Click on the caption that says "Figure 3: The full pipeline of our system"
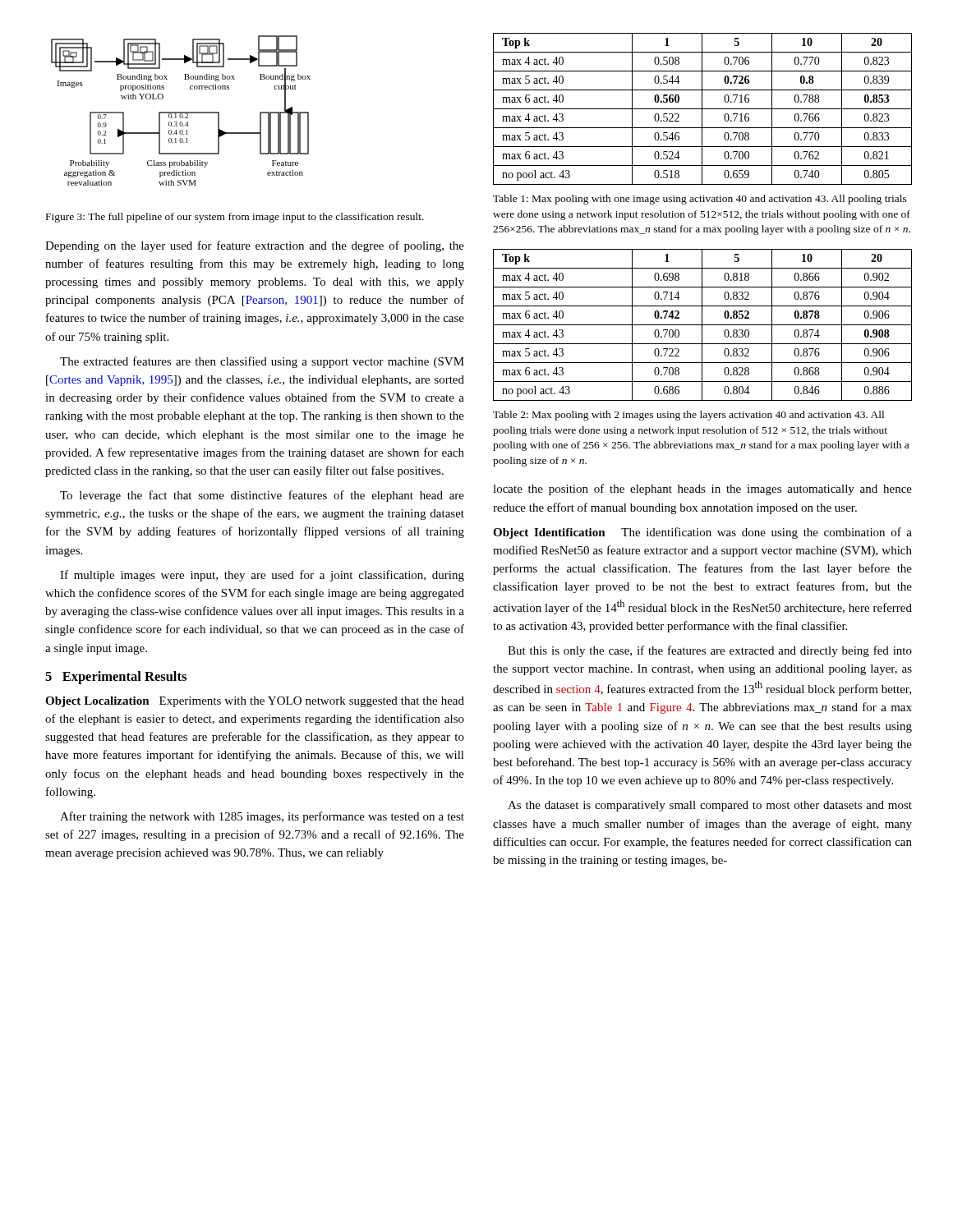This screenshot has width=953, height=1232. tap(235, 216)
